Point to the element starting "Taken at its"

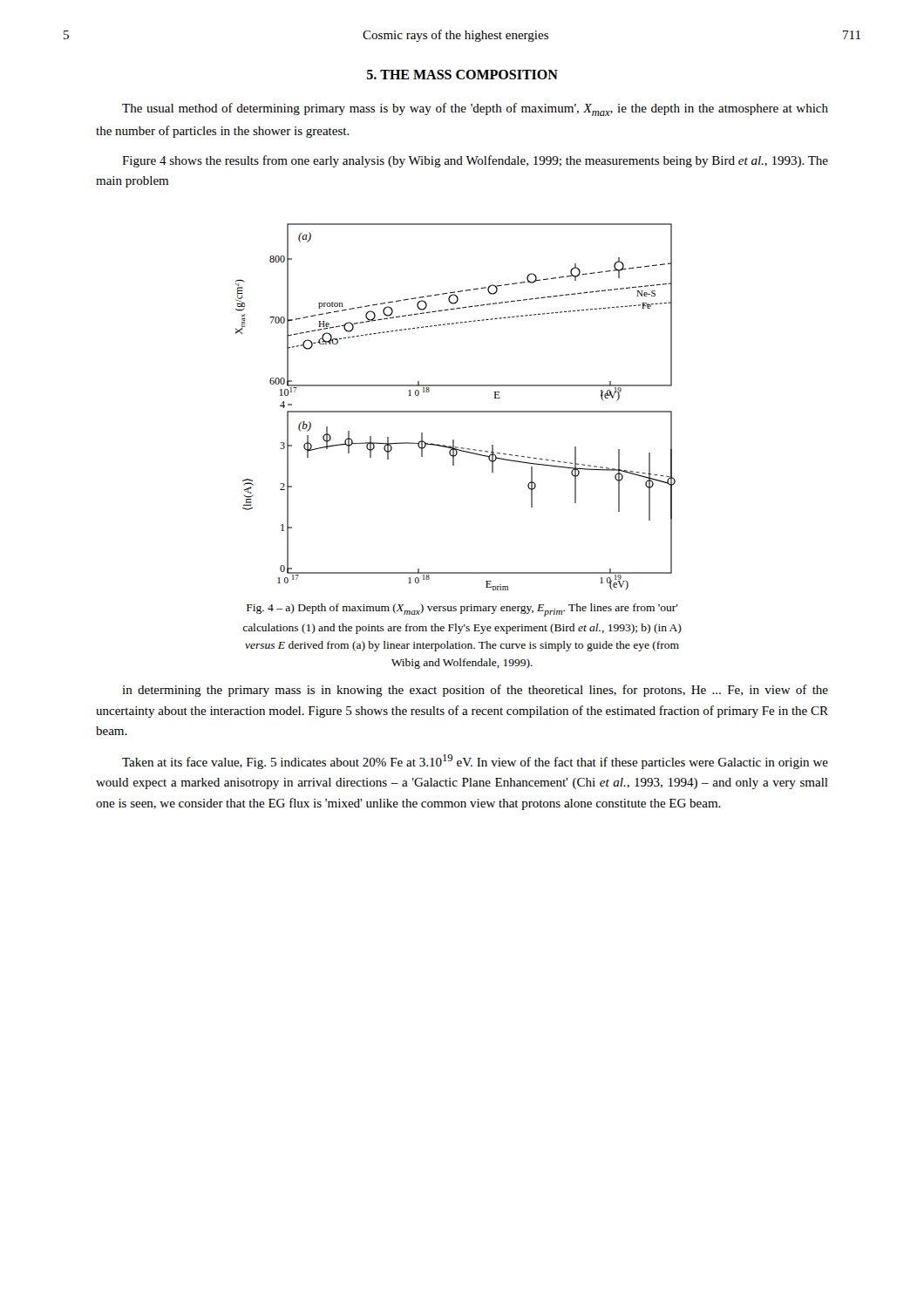[x=462, y=781]
